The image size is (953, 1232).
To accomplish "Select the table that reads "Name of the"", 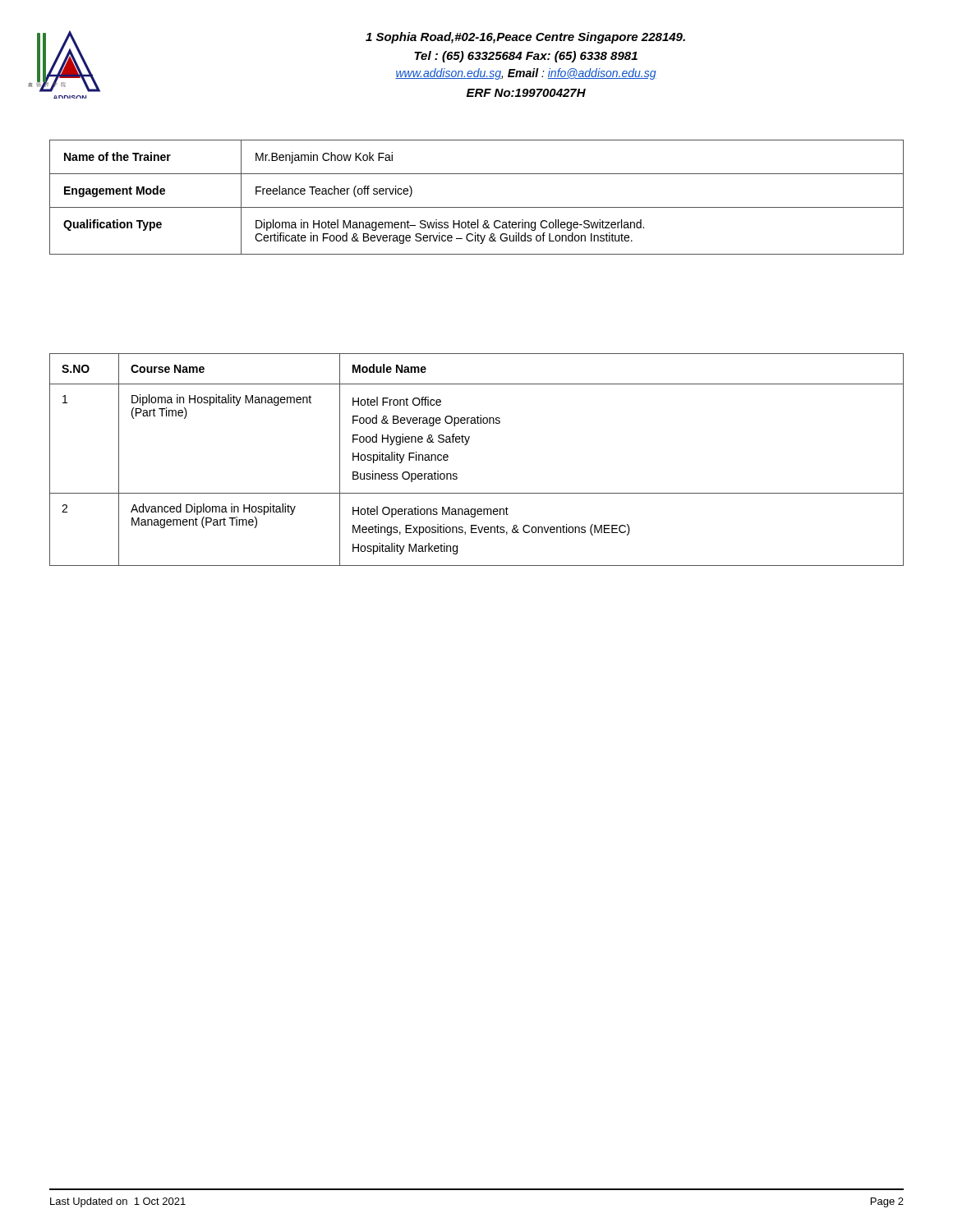I will [x=476, y=197].
